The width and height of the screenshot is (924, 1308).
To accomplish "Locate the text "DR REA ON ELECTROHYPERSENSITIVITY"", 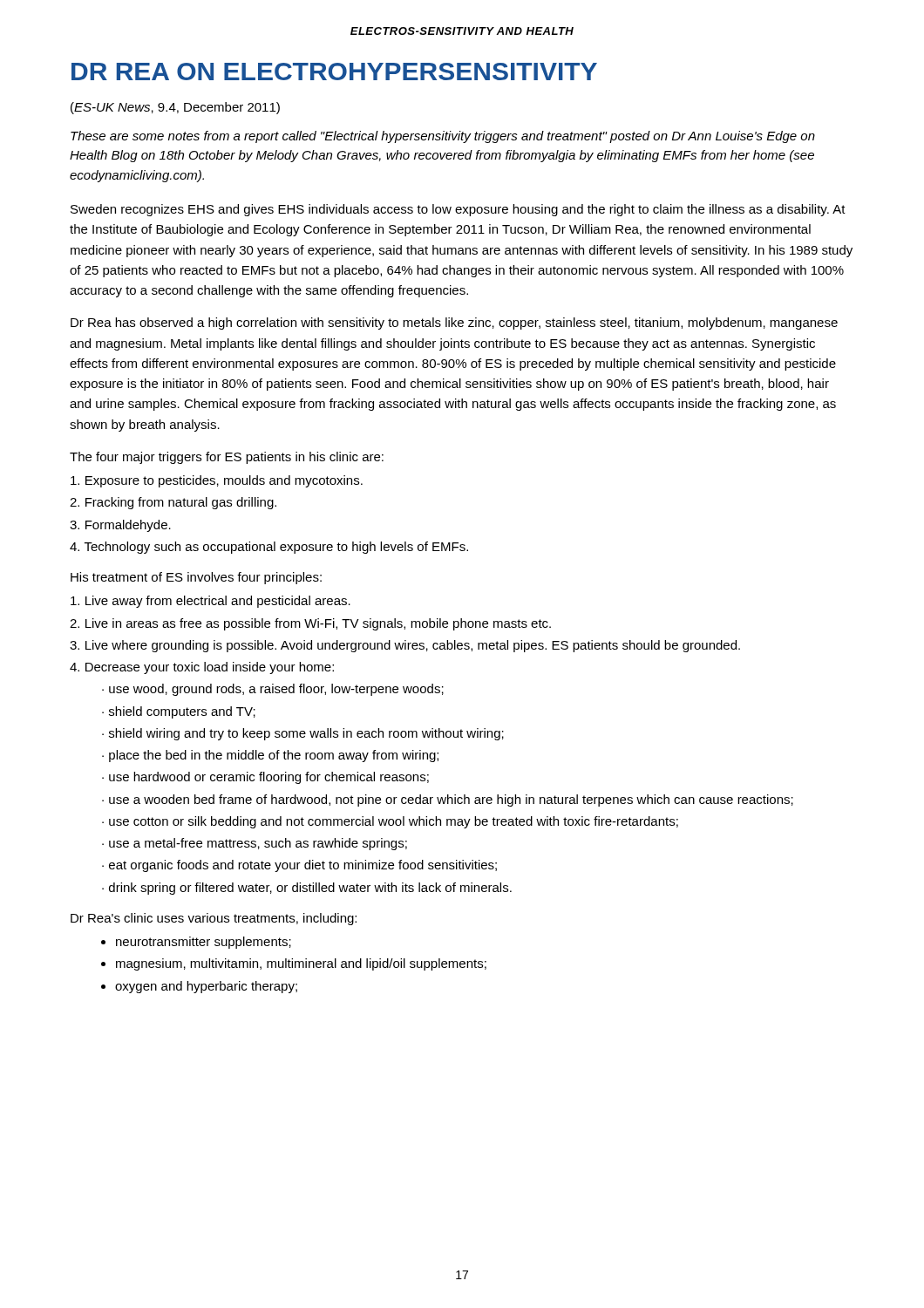I will tap(334, 71).
